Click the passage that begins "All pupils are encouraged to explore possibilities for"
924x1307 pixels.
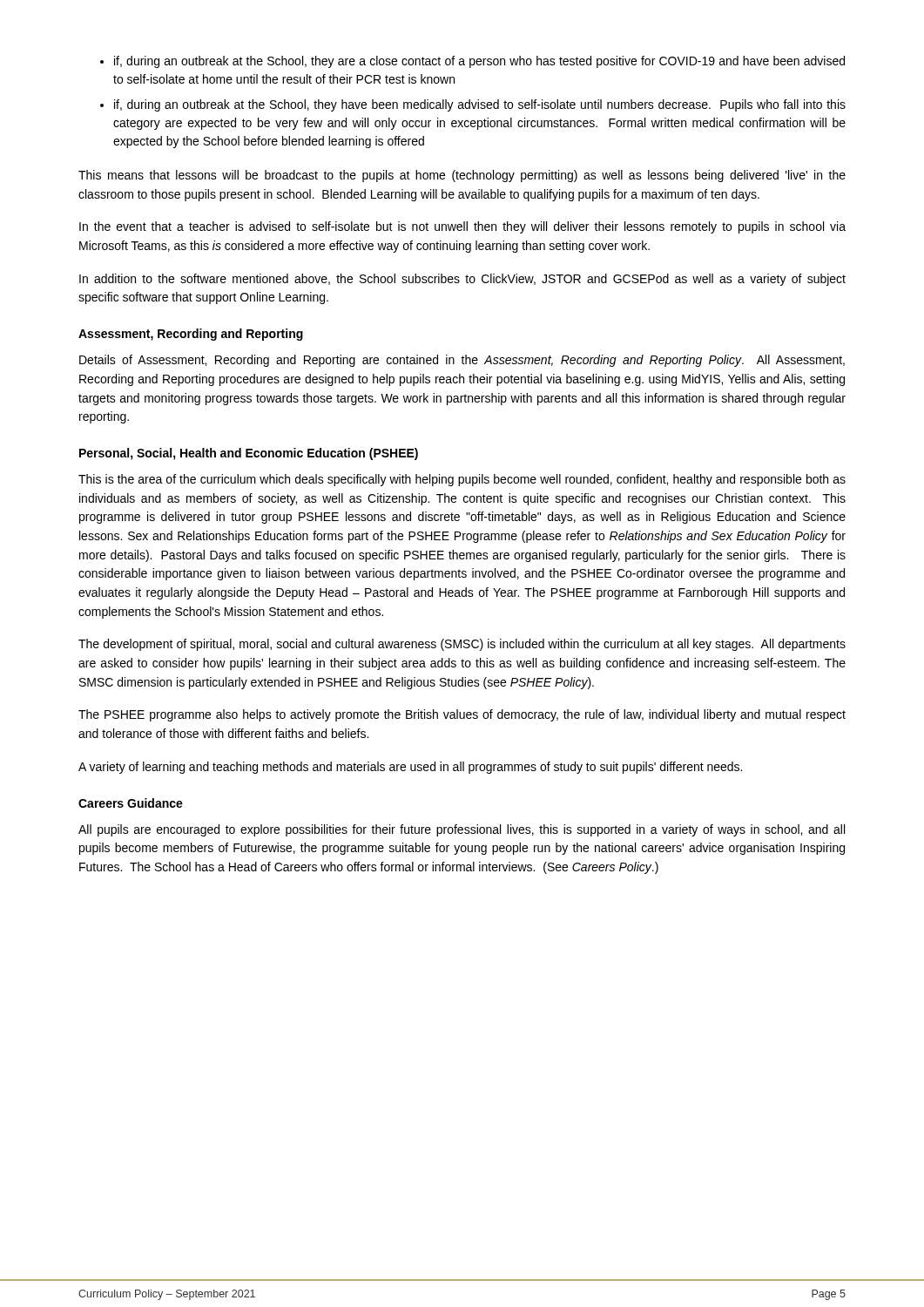pos(462,848)
